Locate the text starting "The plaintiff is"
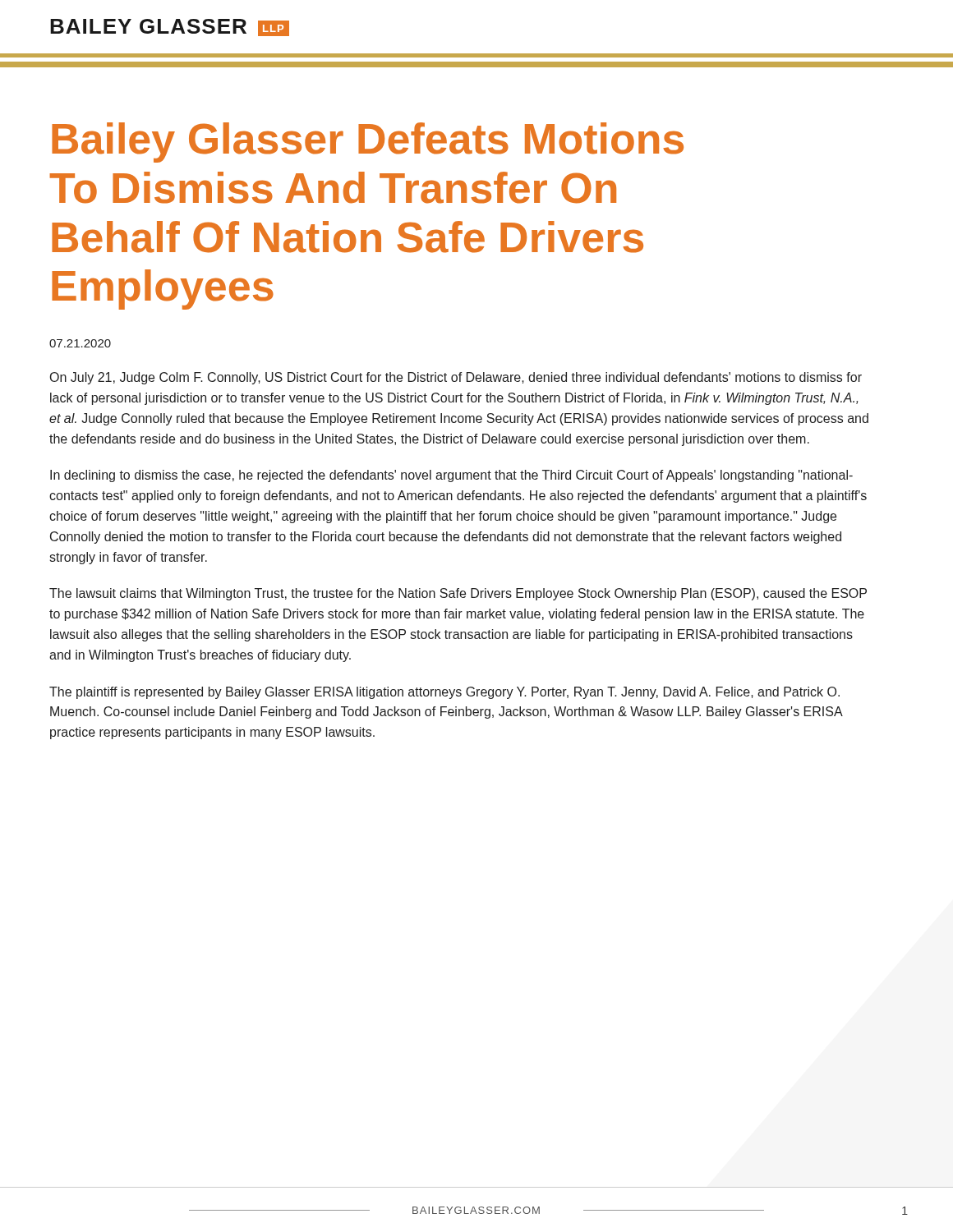The image size is (953, 1232). pos(446,712)
